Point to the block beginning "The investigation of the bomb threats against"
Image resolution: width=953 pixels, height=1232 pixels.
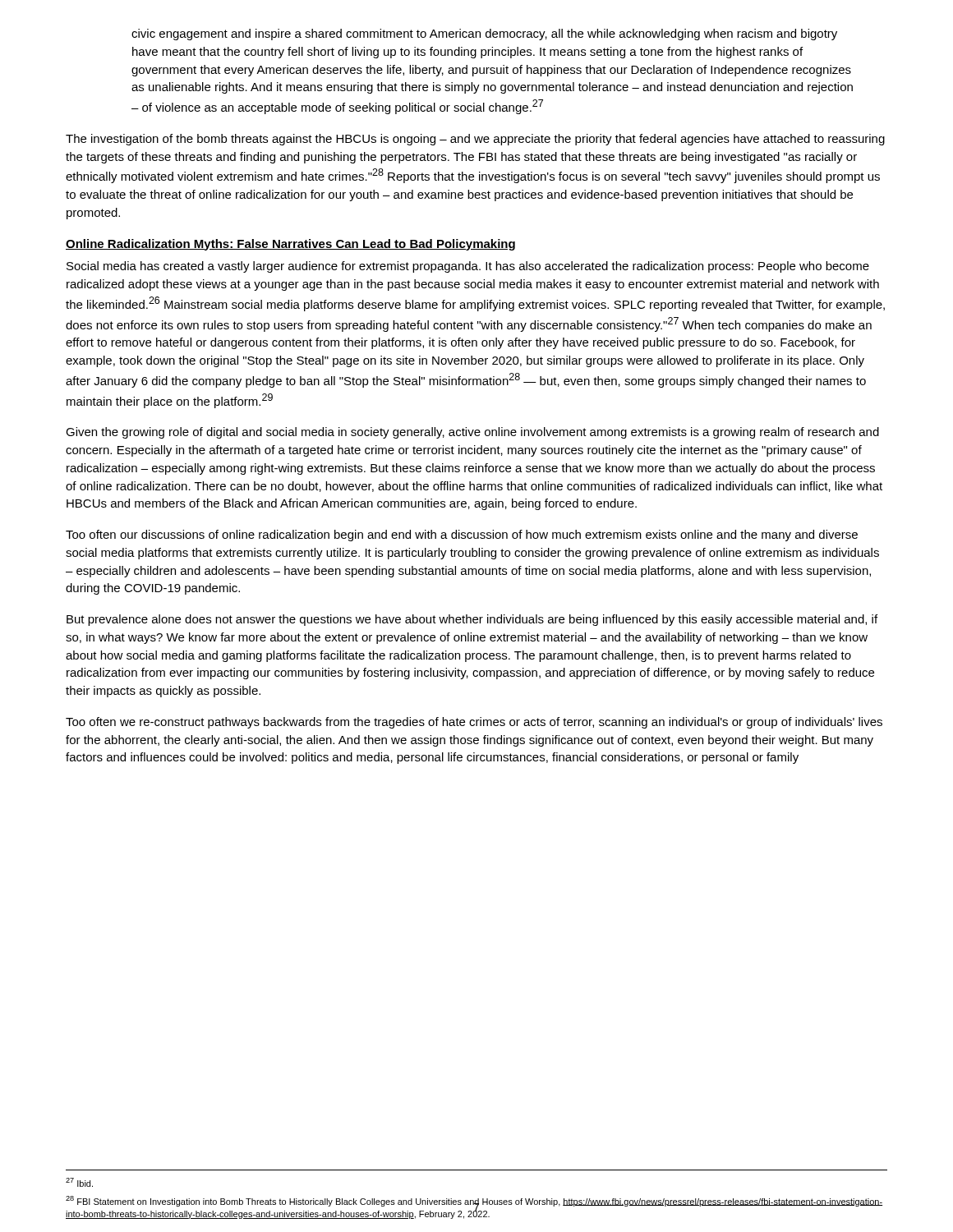click(476, 175)
